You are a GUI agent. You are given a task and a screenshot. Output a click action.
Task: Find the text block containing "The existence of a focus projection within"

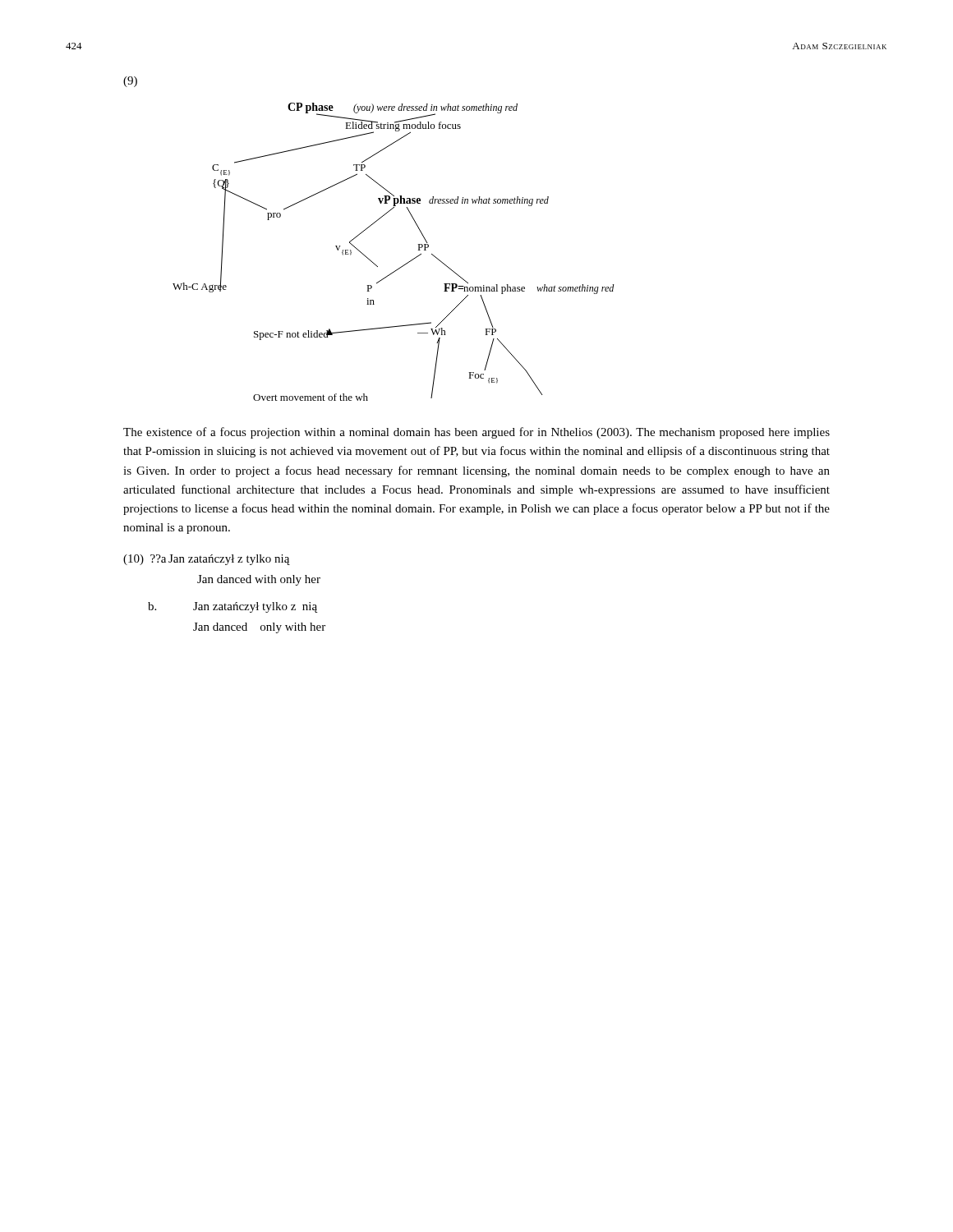(476, 480)
